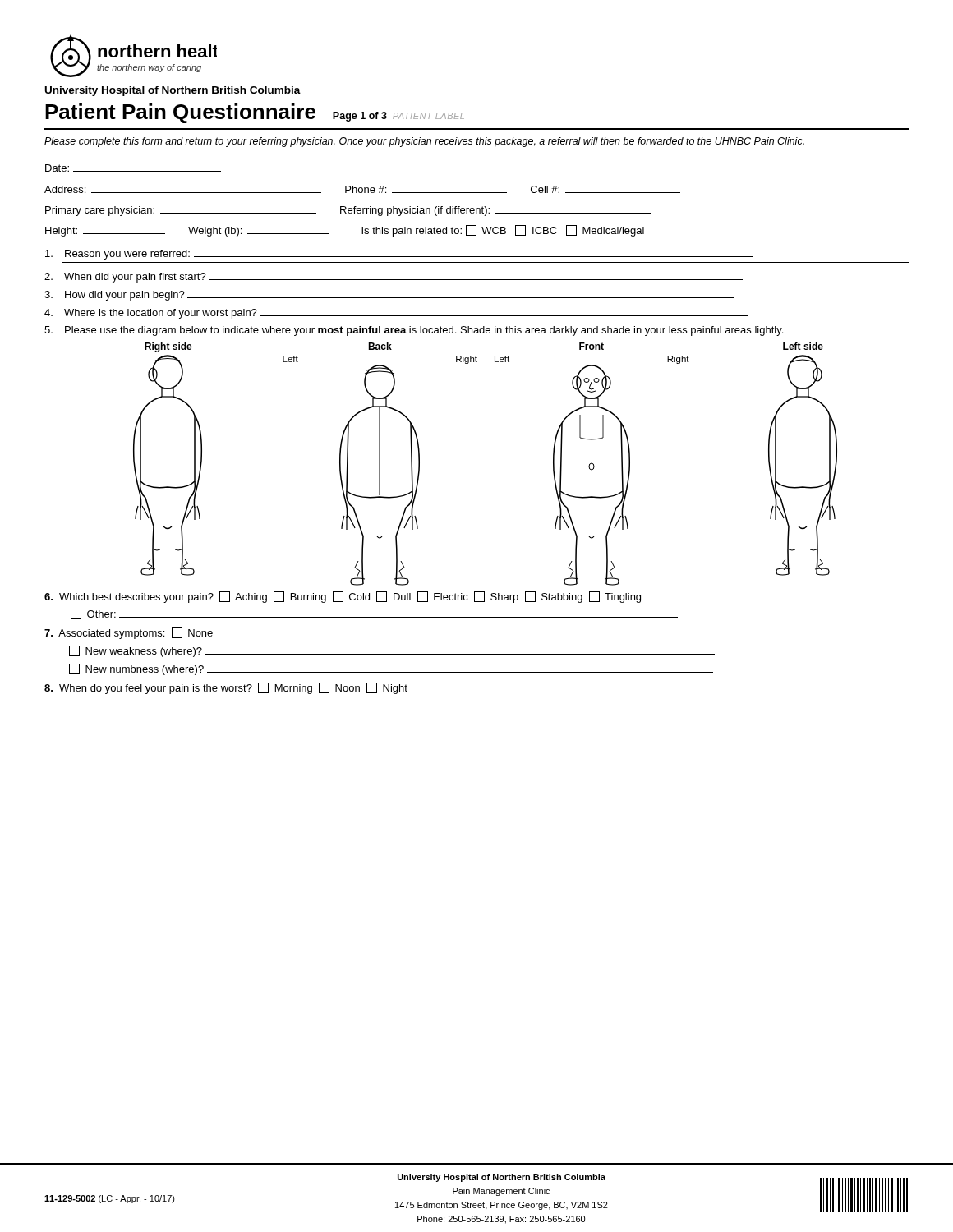
Task: Navigate to the block starting "Address: Phone #:"
Action: [362, 188]
